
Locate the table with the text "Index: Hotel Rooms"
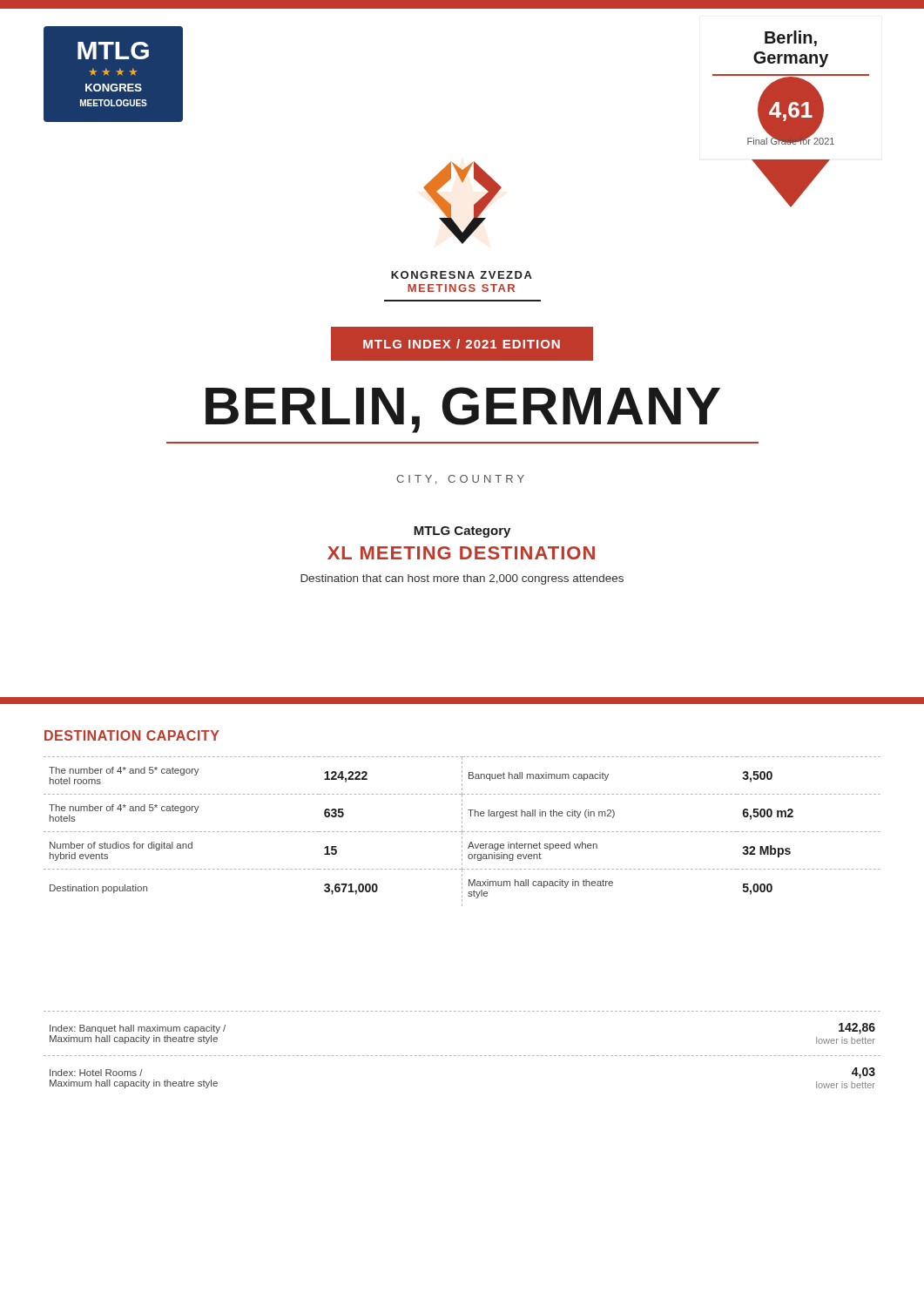pyautogui.click(x=462, y=1055)
